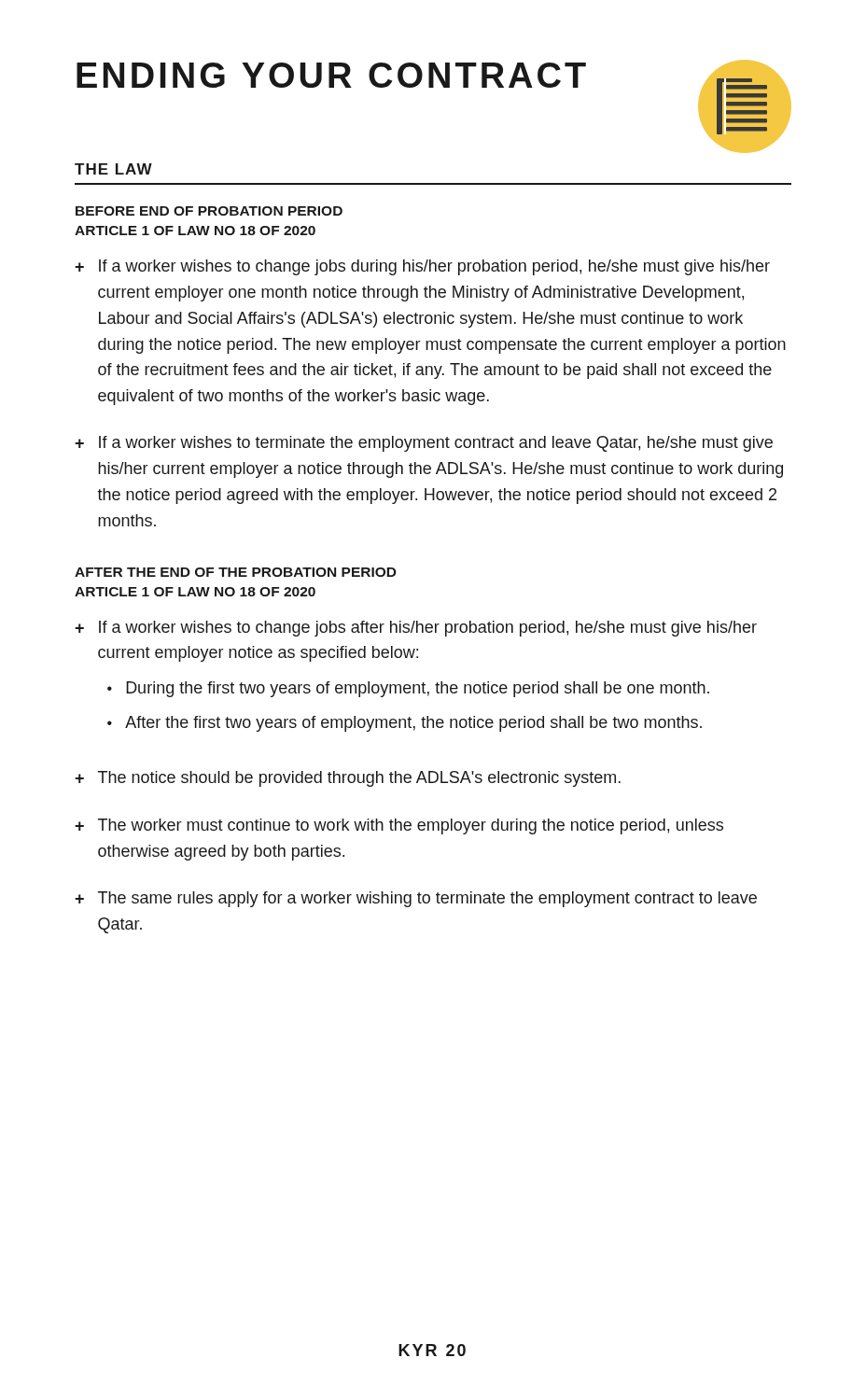
Task: Locate the list item that reads "+ The worker must continue to work"
Action: (x=433, y=839)
